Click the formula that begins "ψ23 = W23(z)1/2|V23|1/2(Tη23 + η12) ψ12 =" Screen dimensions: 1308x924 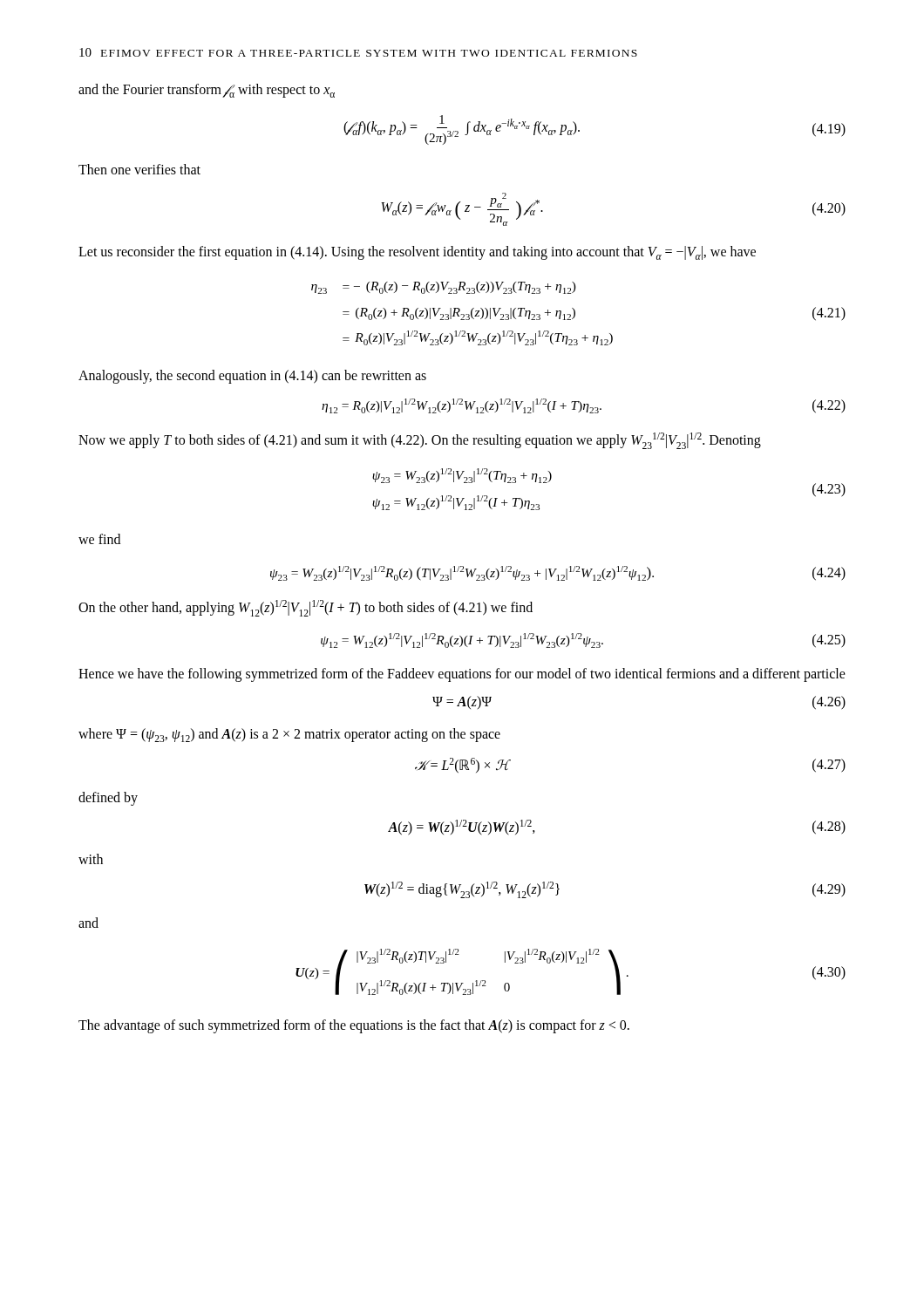coord(464,483)
